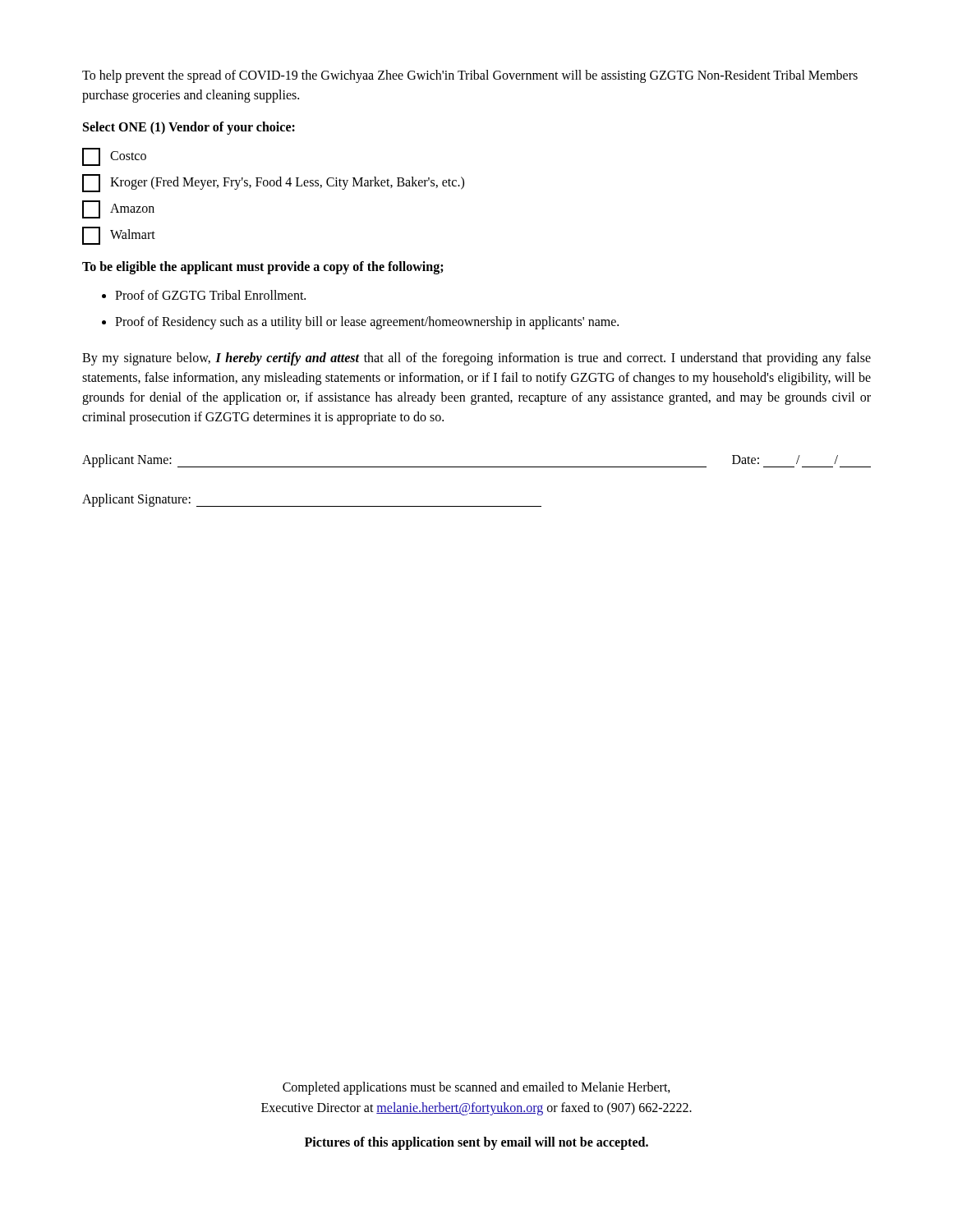Click the section header that begins "Select ONE (1)"
The width and height of the screenshot is (953, 1232).
(189, 127)
